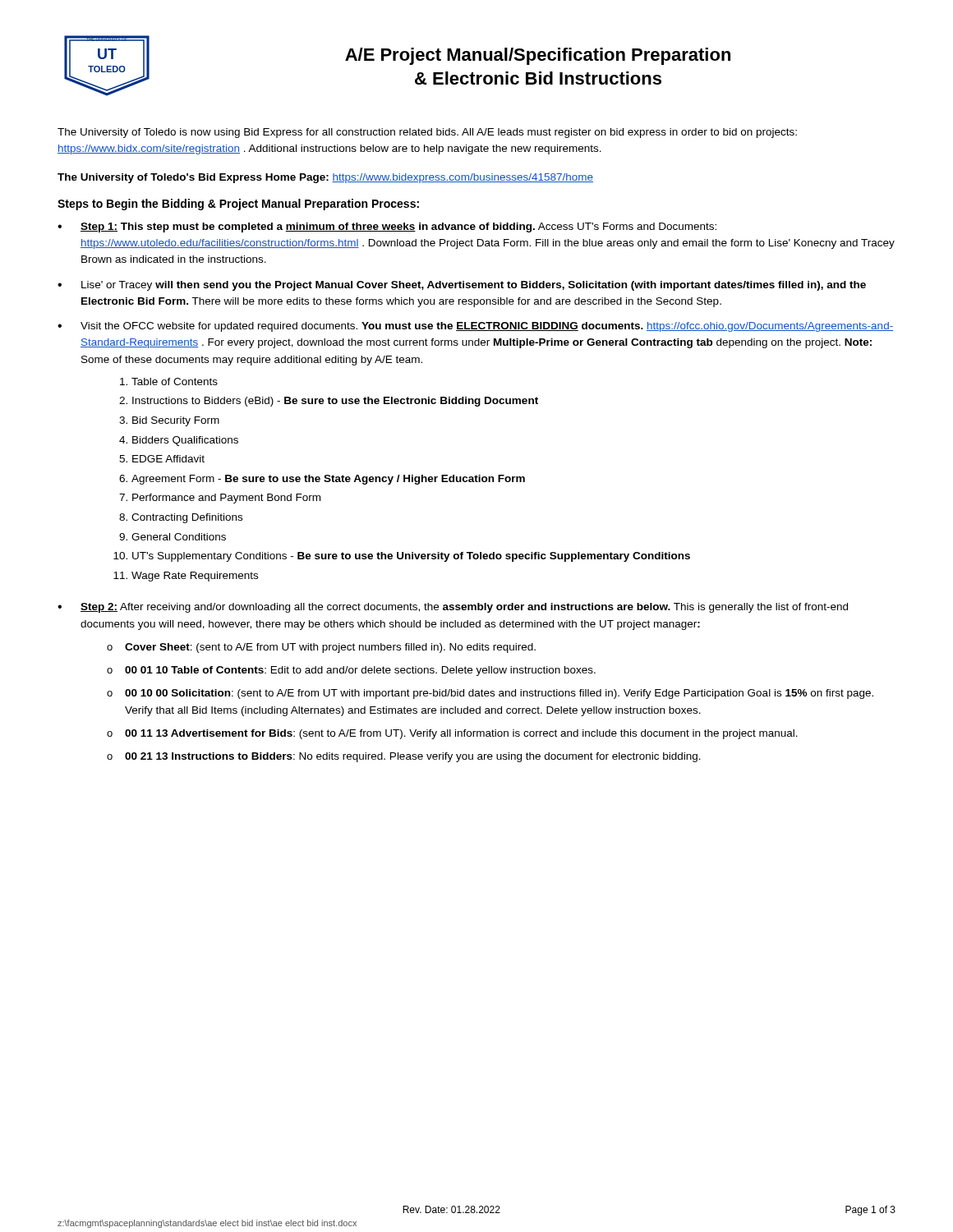953x1232 pixels.
Task: Locate the passage starting "UT's Supplementary Conditions -"
Action: pos(411,556)
